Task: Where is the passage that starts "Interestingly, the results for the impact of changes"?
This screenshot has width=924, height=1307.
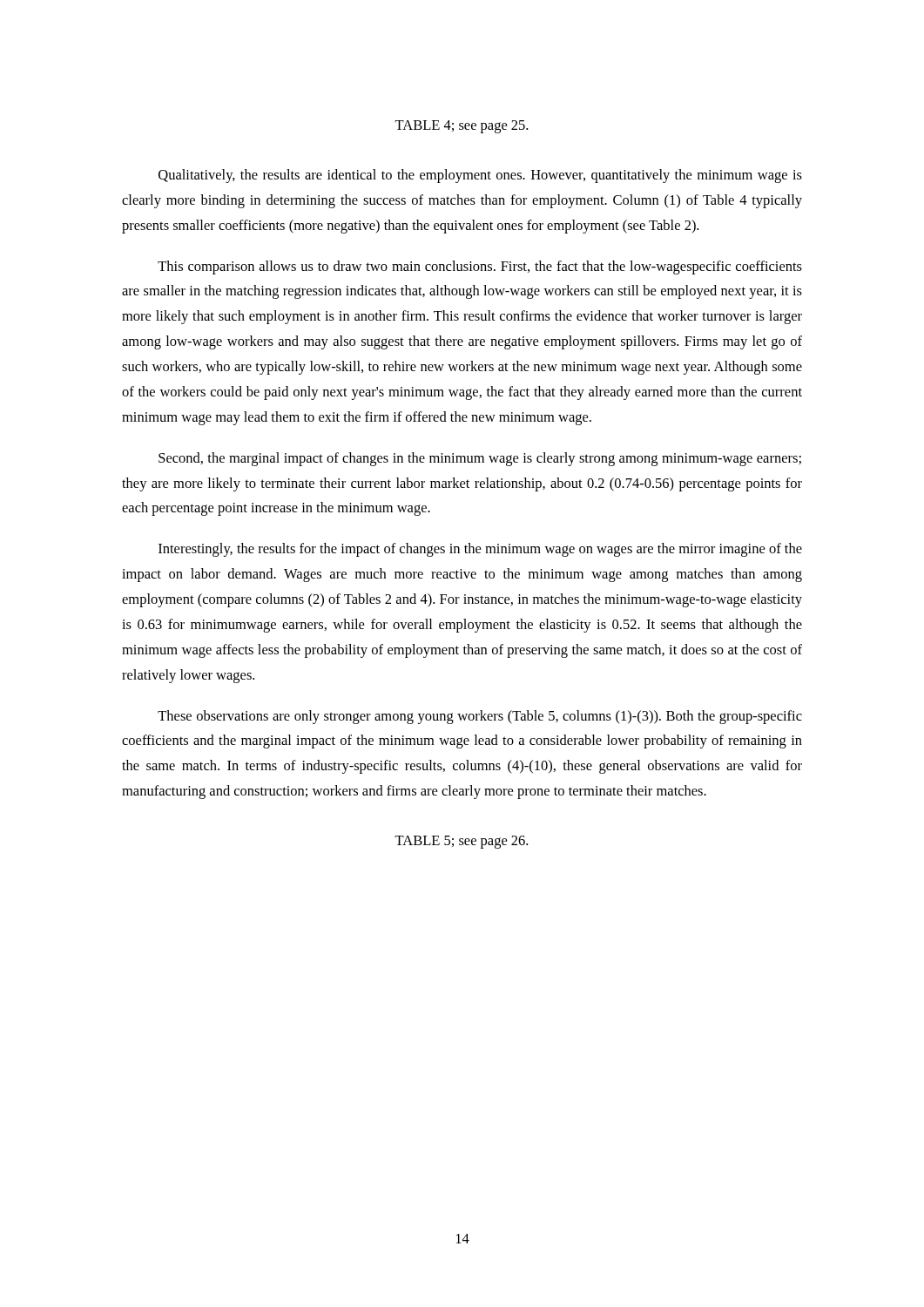Action: [462, 612]
